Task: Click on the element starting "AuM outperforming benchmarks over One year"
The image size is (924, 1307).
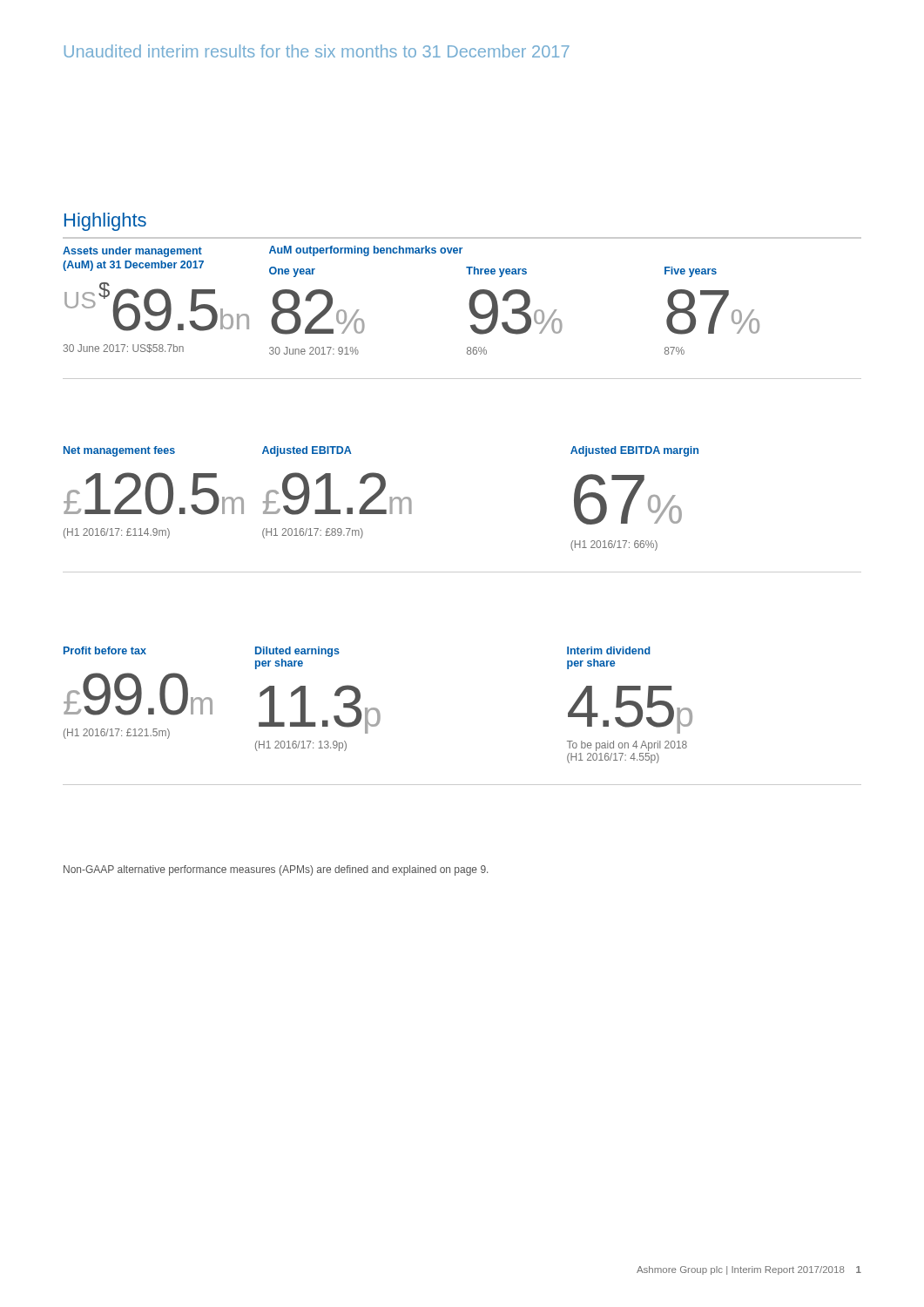Action: (x=366, y=251)
